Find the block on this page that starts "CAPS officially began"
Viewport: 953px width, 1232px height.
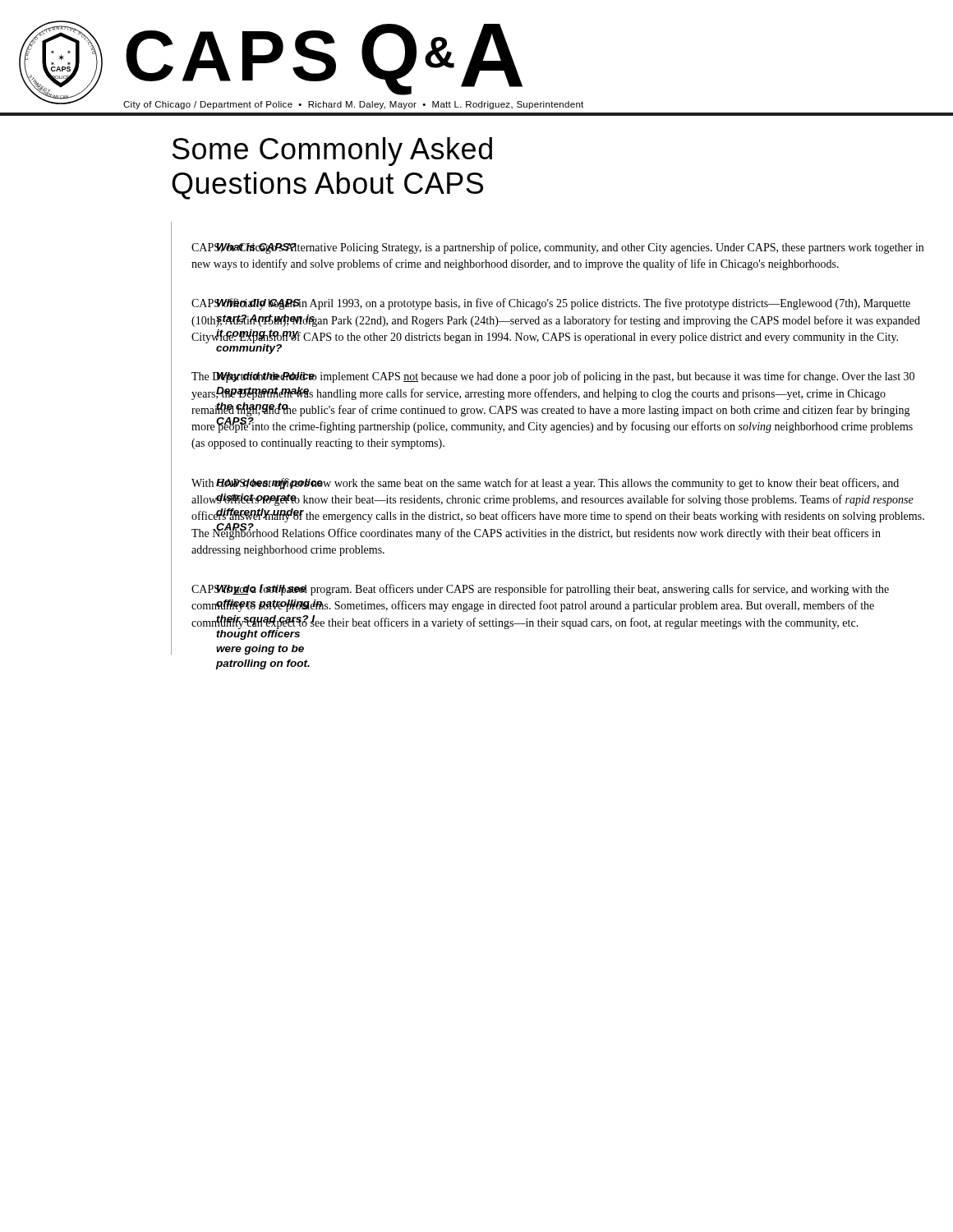560,321
